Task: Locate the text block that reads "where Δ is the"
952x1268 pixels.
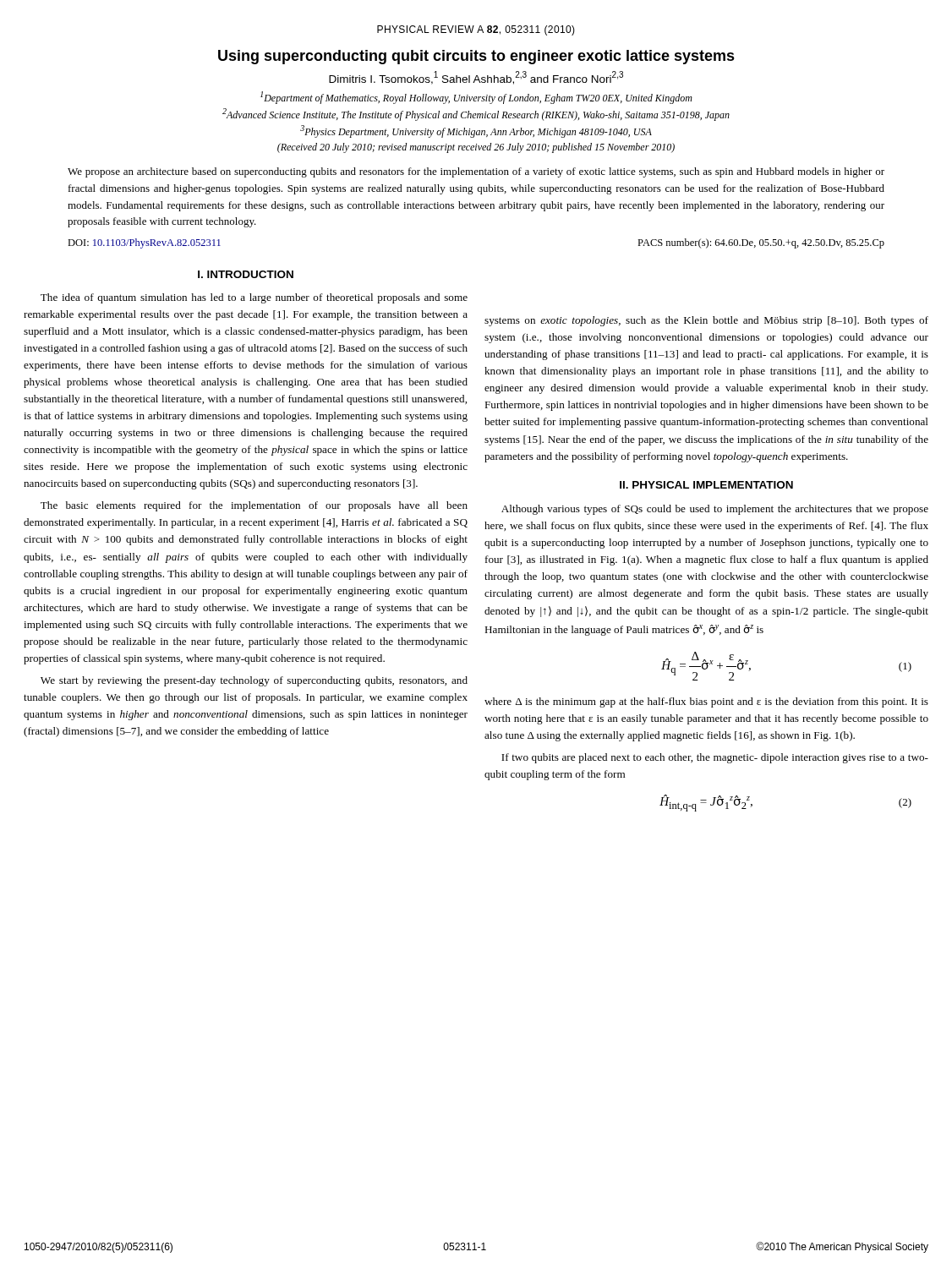Action: 706,738
